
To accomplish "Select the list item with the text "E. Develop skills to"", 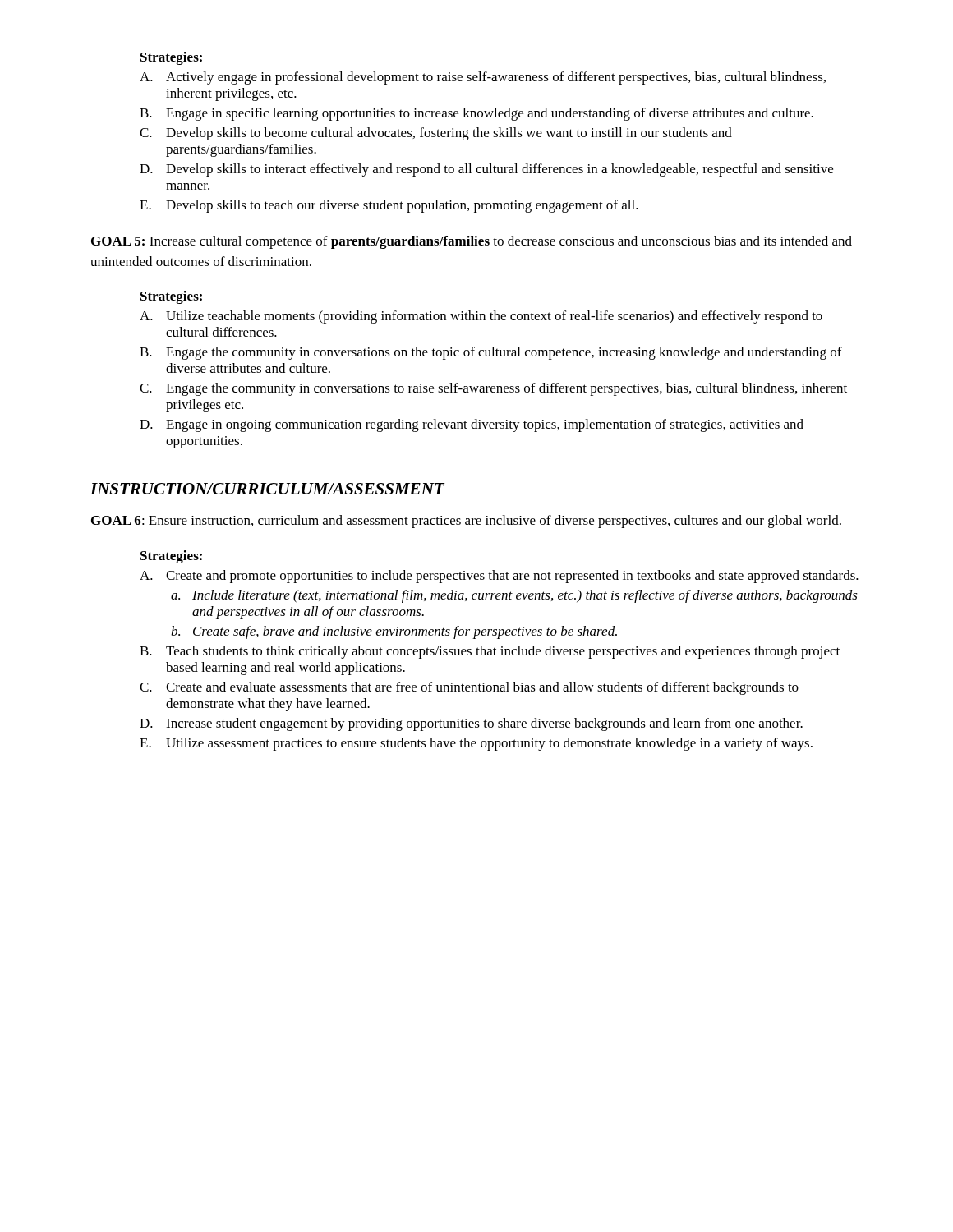I will point(501,205).
